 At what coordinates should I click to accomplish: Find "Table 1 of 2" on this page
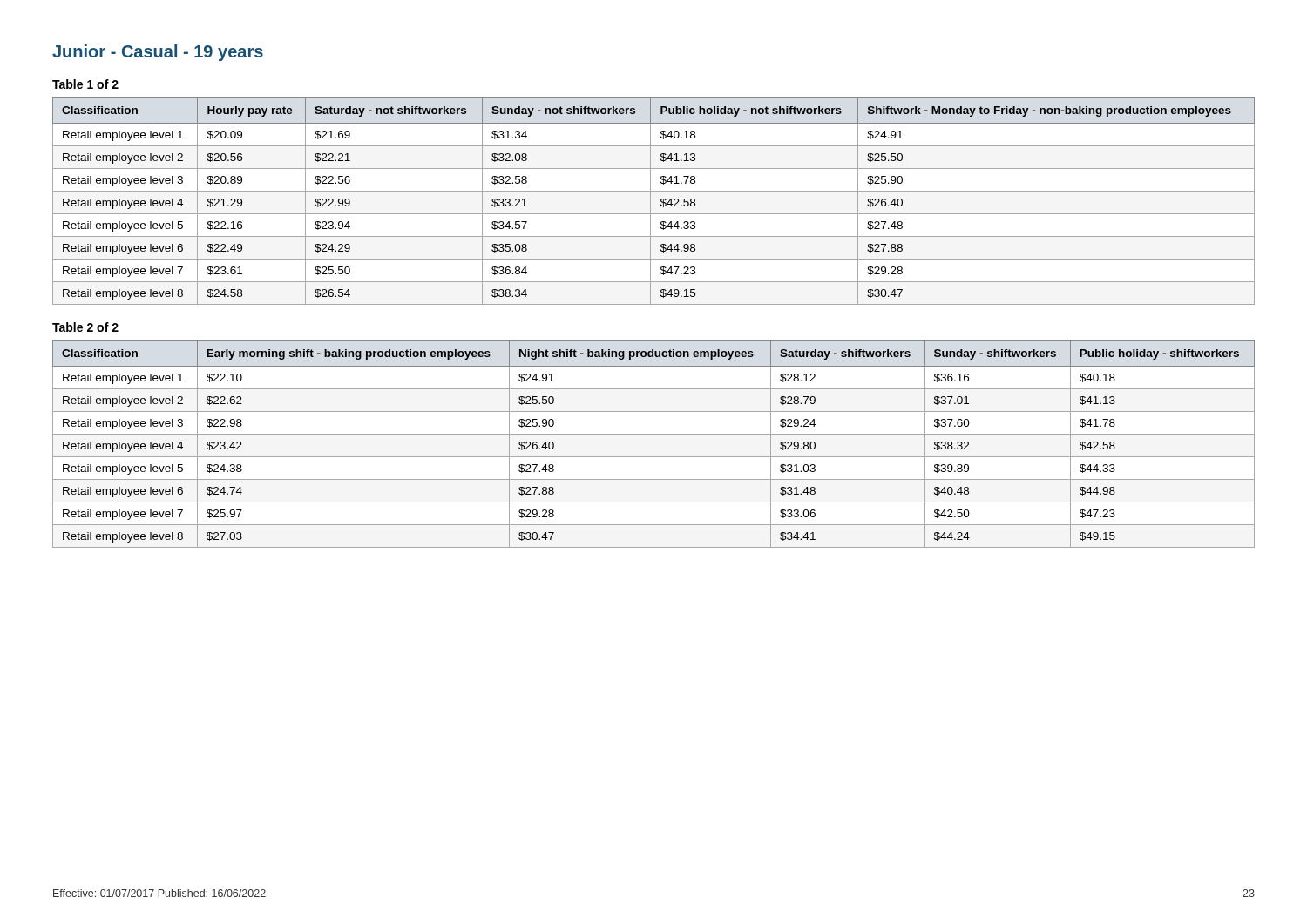point(85,84)
